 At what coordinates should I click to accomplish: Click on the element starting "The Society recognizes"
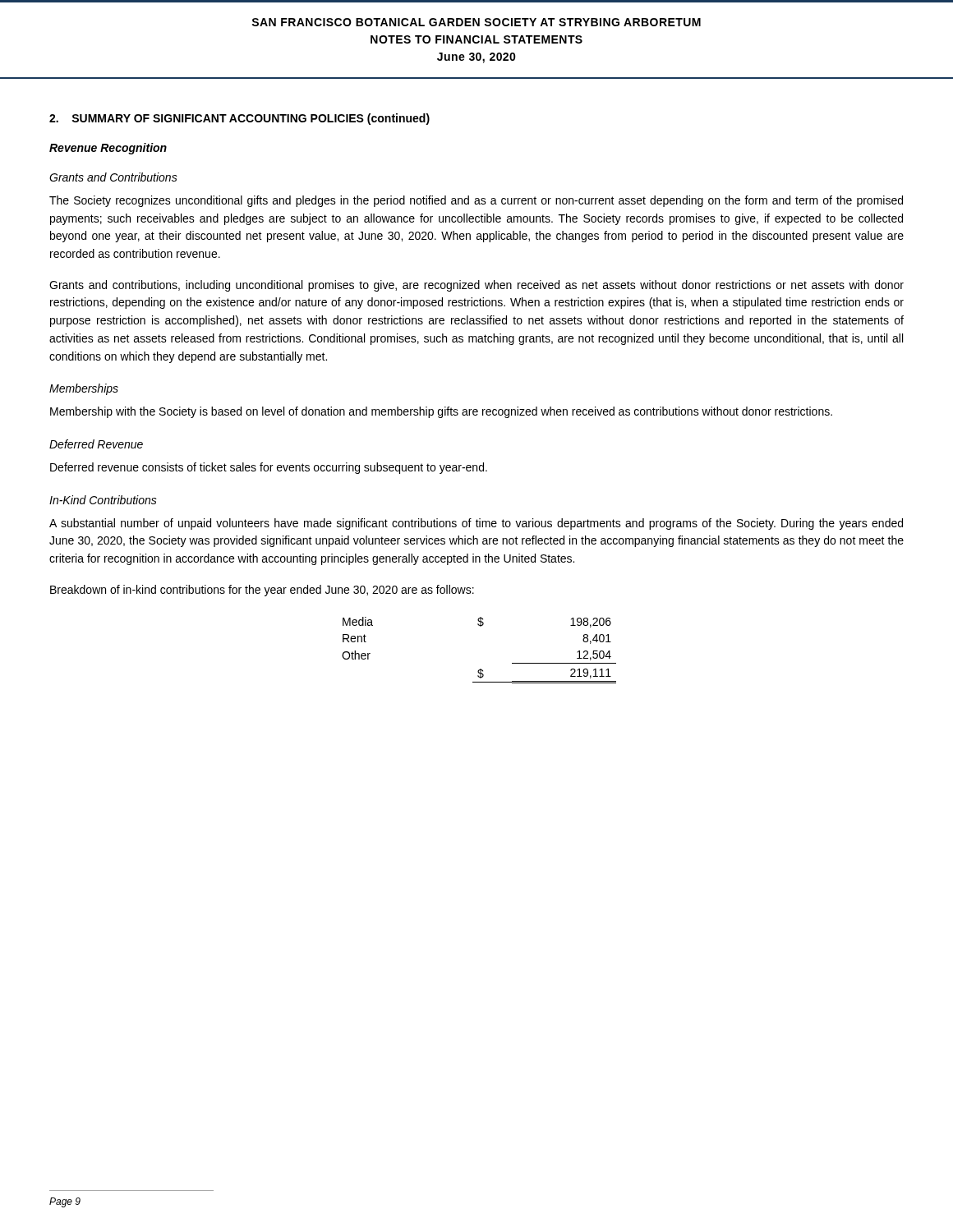pyautogui.click(x=476, y=227)
